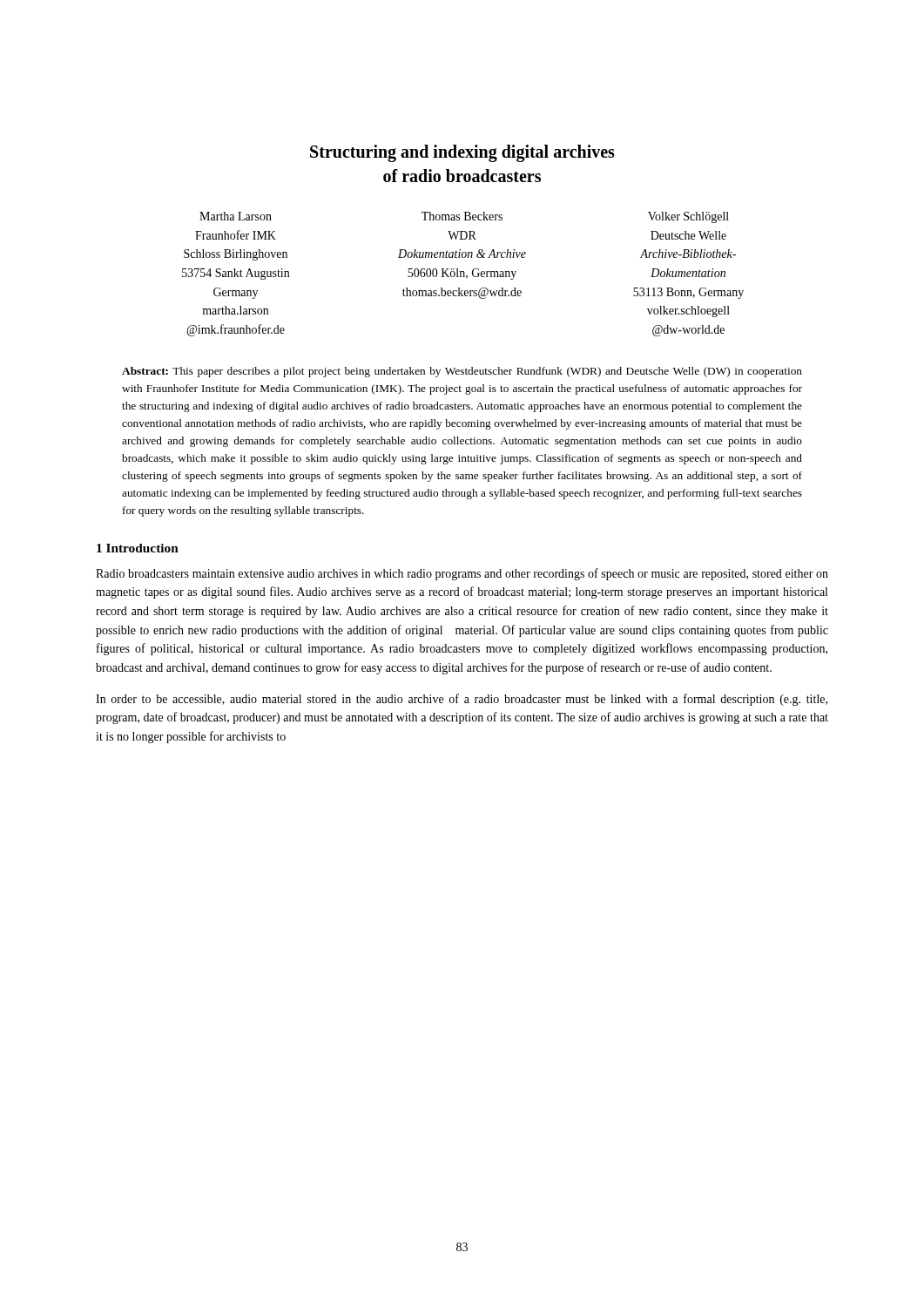This screenshot has height=1307, width=924.
Task: Point to the block starting "1 Introduction"
Action: pos(137,547)
